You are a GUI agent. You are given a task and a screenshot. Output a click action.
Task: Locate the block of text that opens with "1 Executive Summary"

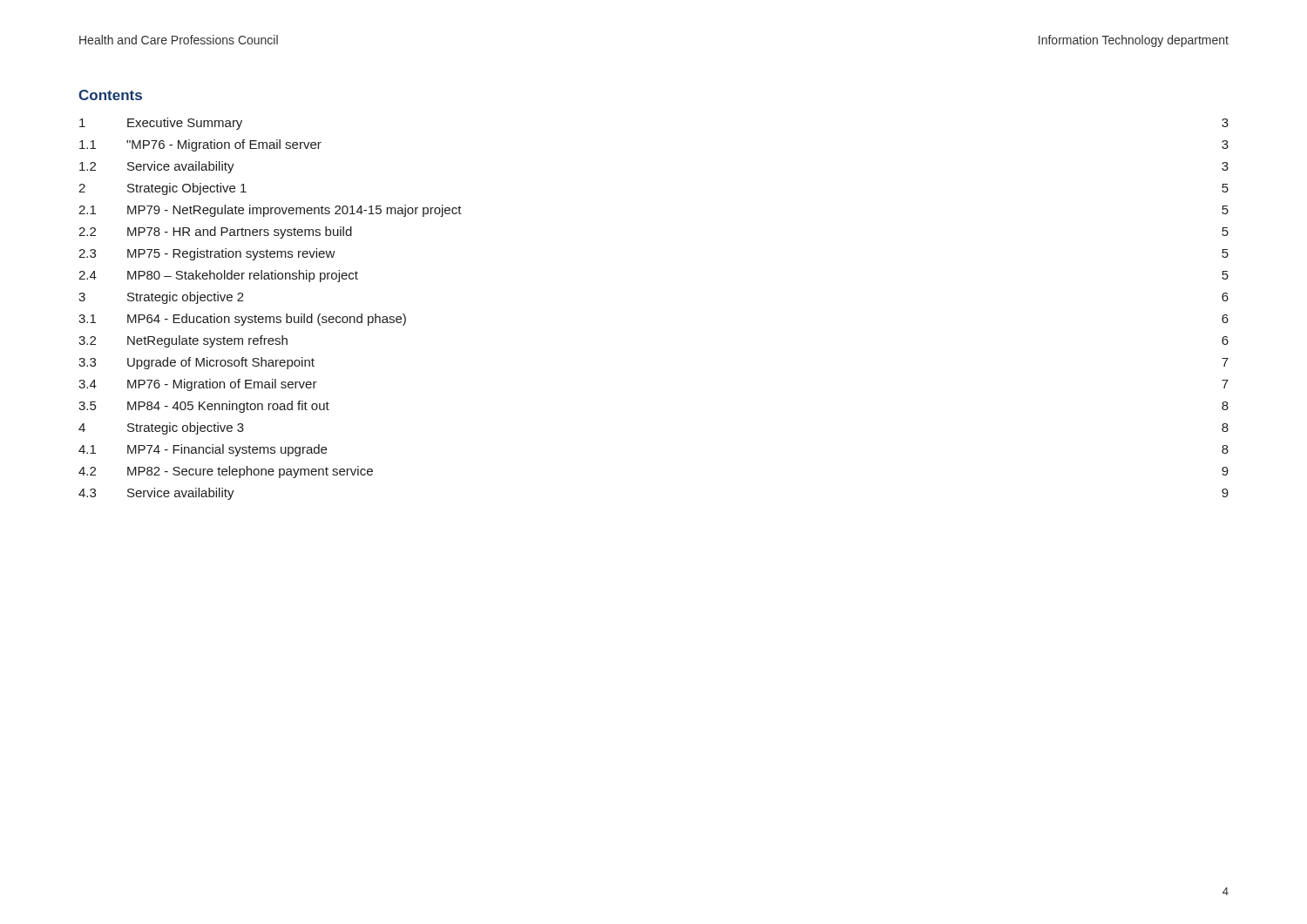tap(191, 123)
